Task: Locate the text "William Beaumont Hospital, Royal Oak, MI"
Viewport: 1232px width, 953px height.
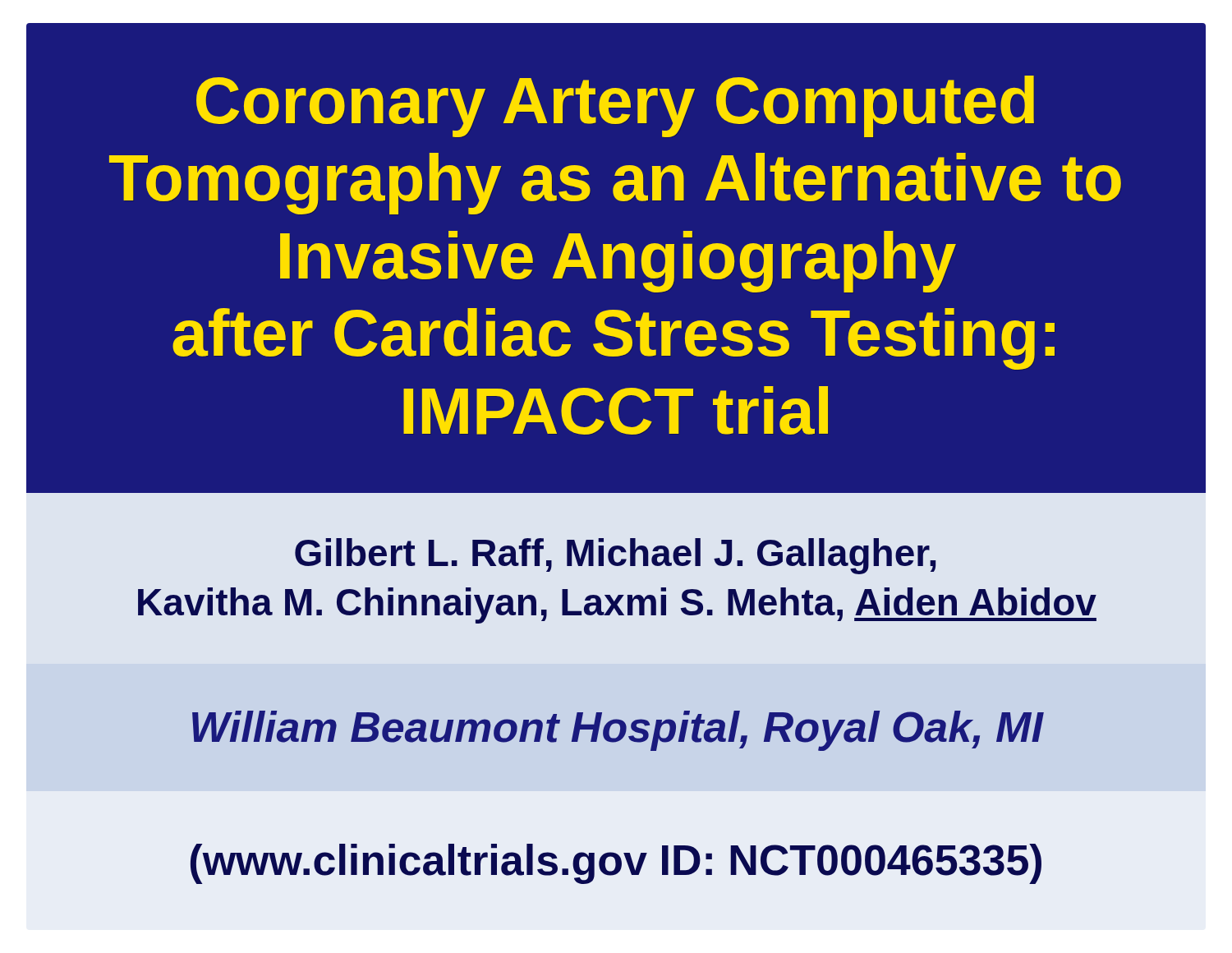Action: click(x=616, y=727)
